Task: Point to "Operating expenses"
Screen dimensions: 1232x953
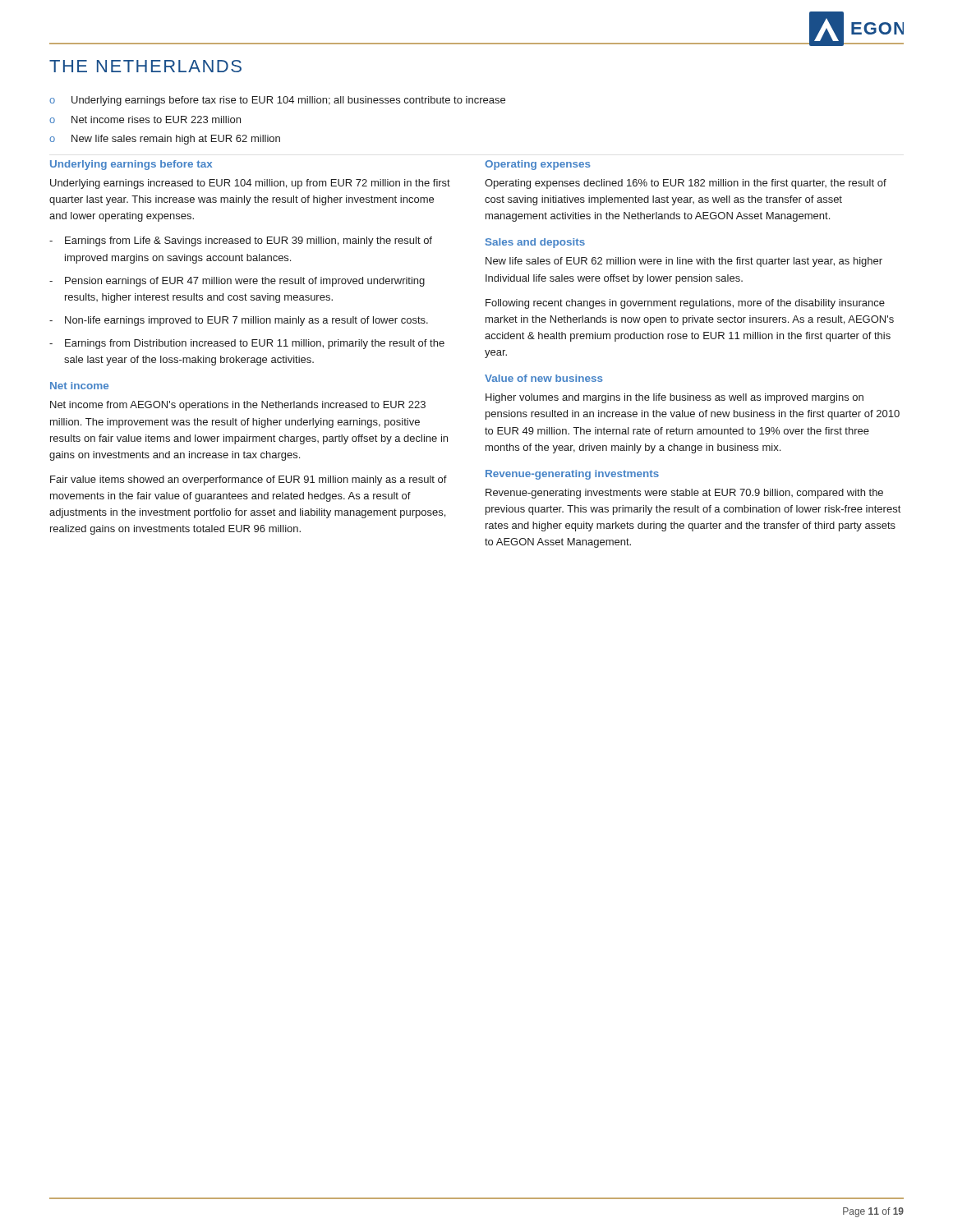Action: [538, 165]
